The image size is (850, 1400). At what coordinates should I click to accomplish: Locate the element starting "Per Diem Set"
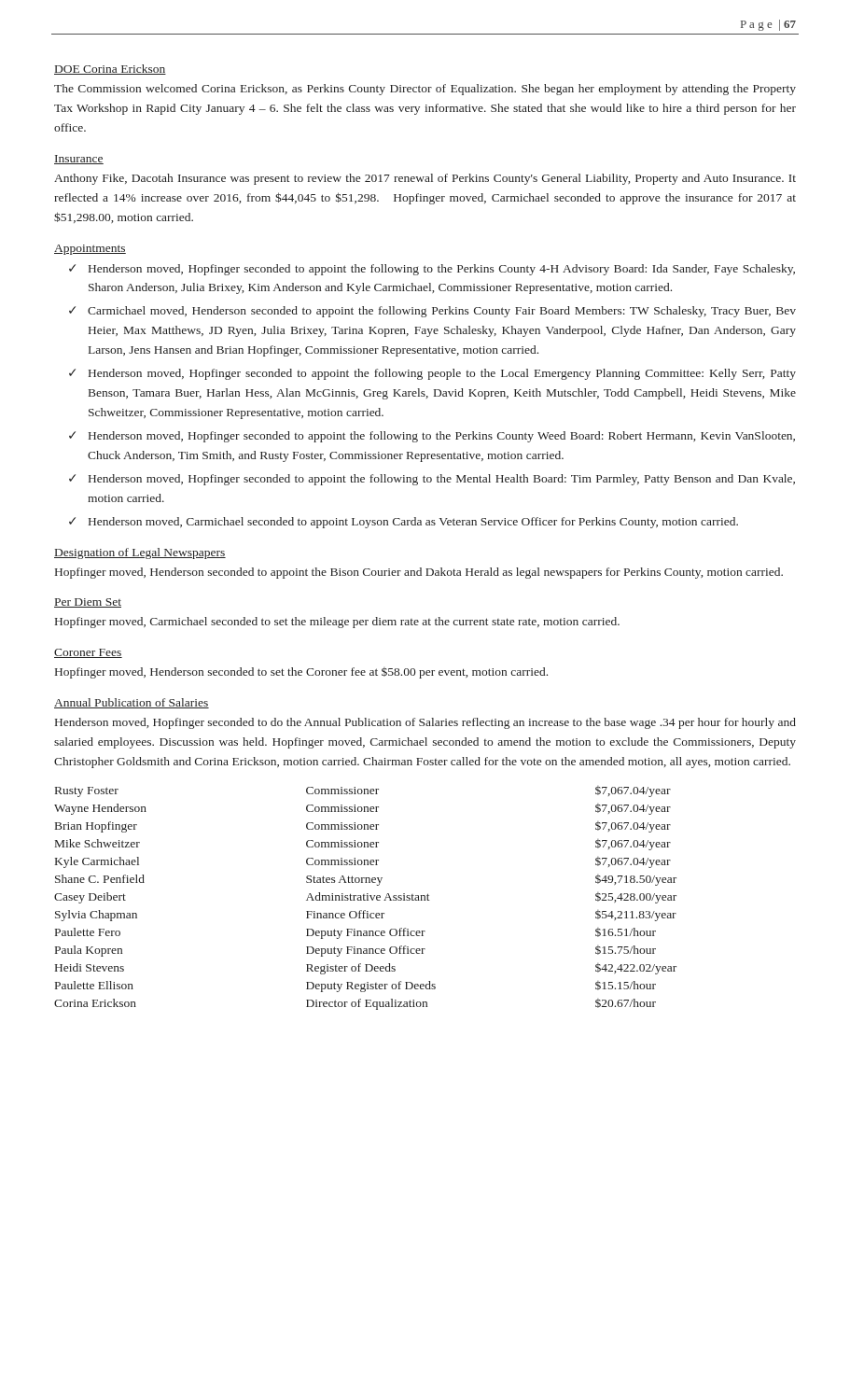point(88,602)
